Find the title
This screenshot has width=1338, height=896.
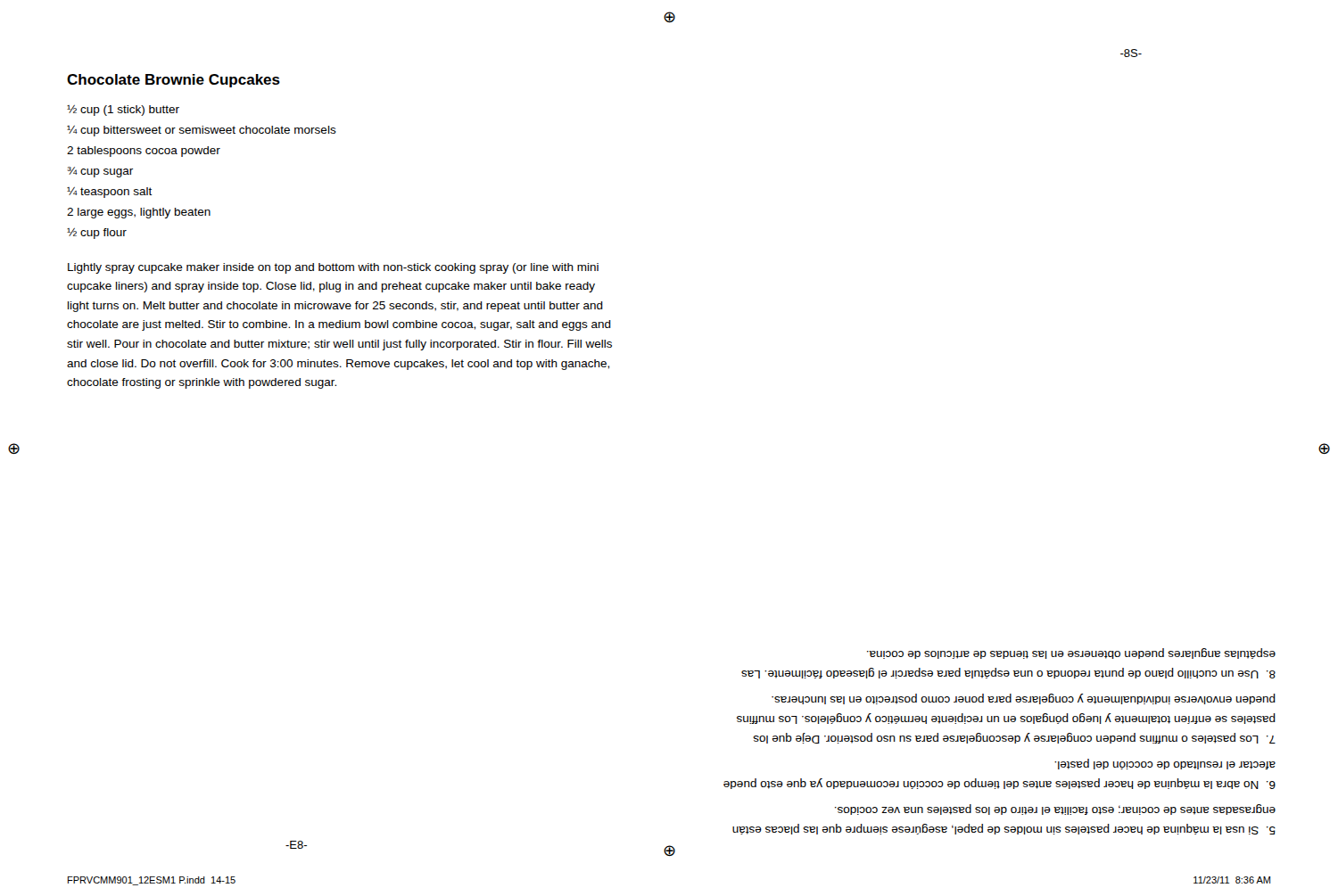coord(173,80)
